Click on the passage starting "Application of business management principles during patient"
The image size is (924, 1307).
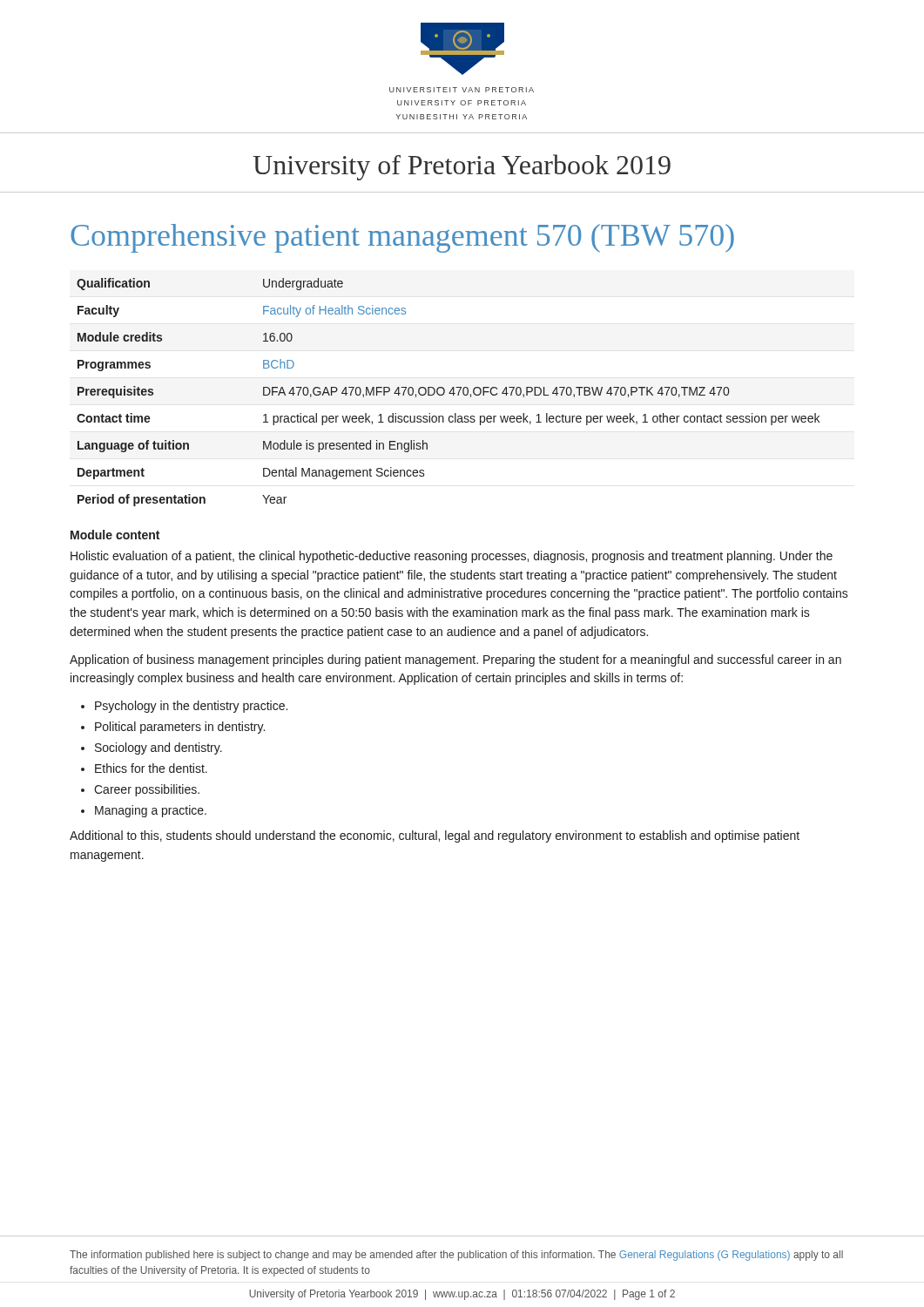(x=456, y=669)
